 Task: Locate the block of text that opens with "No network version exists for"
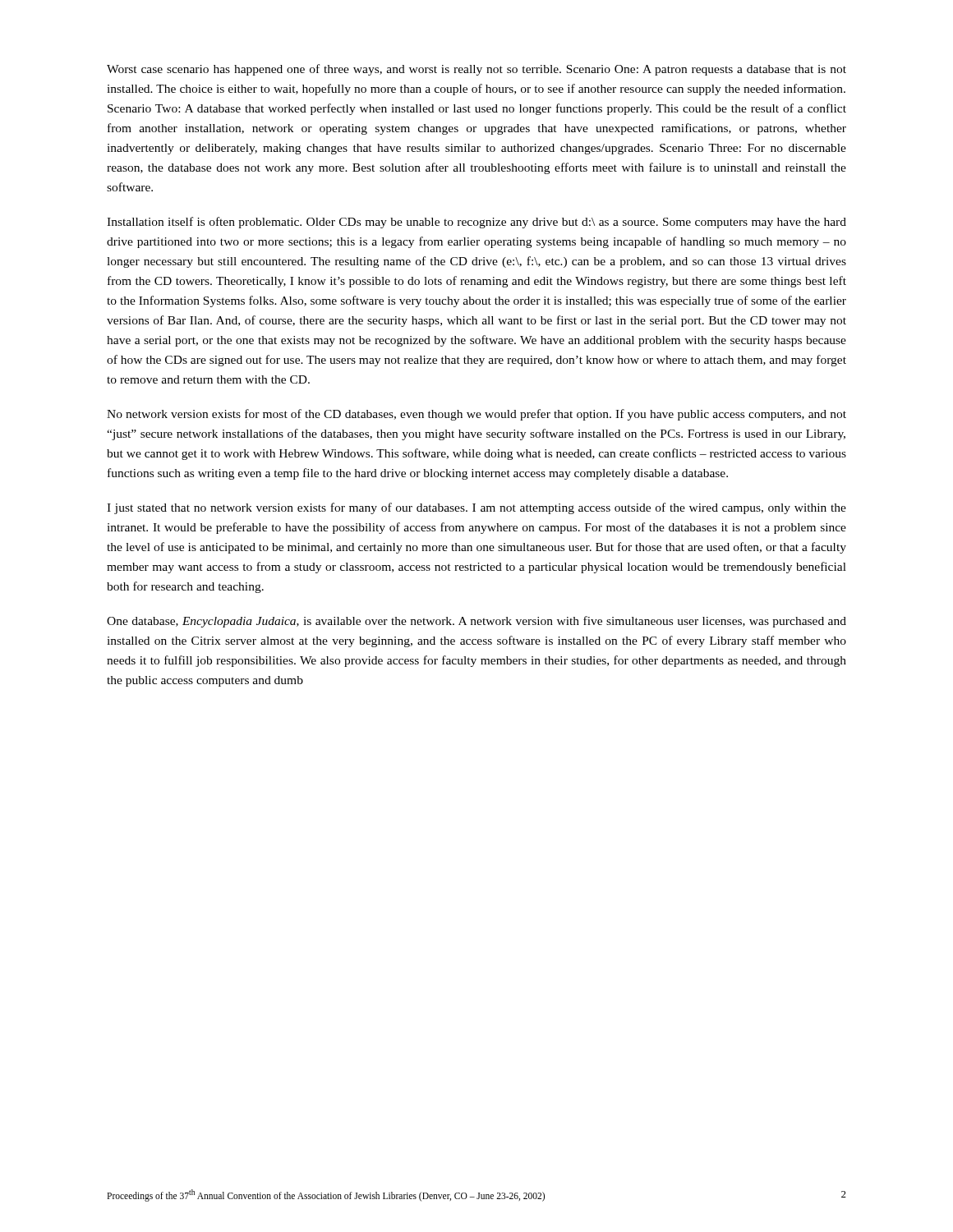pyautogui.click(x=476, y=443)
